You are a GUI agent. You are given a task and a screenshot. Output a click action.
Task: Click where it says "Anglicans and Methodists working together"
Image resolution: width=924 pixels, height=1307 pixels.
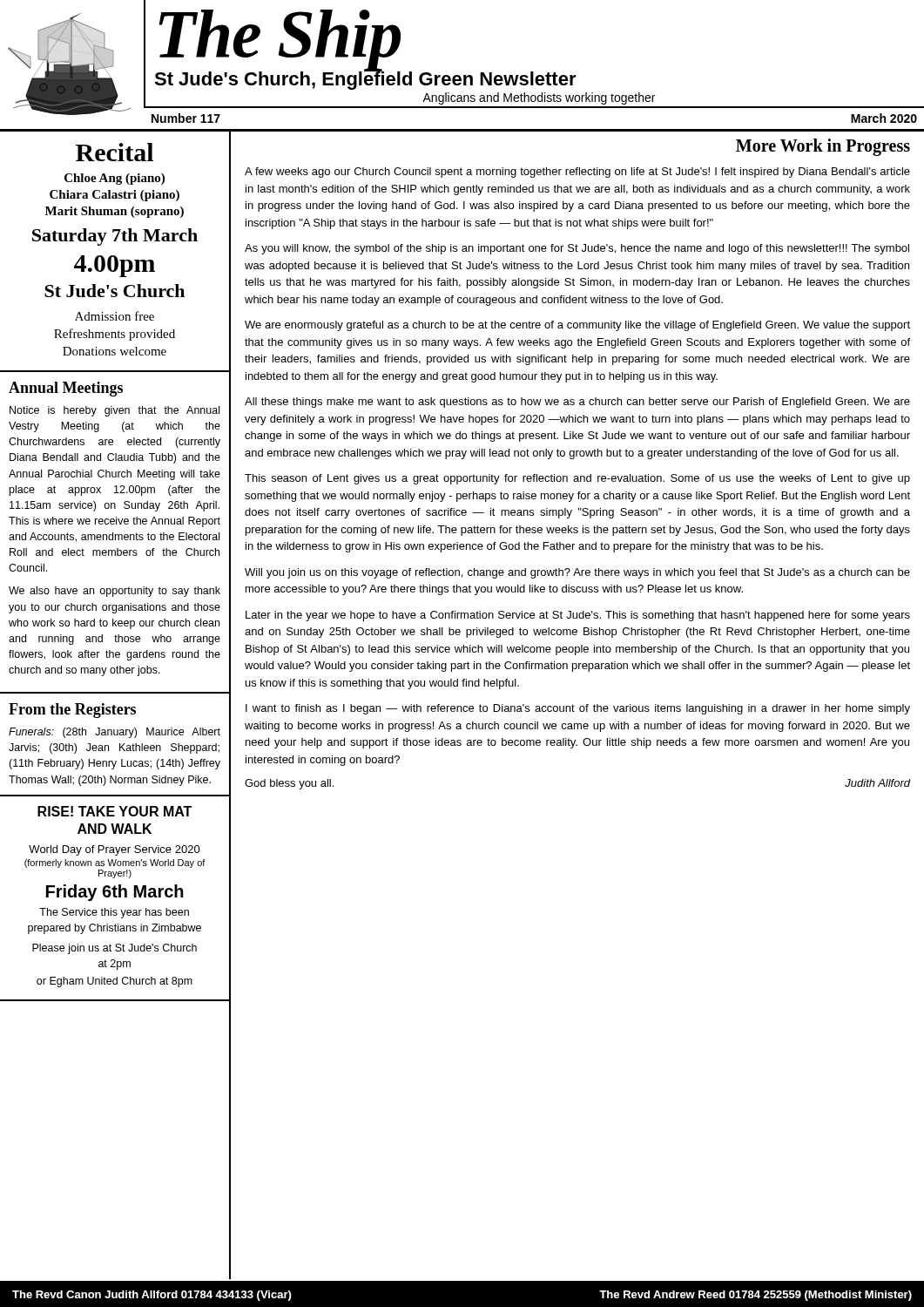coord(539,98)
